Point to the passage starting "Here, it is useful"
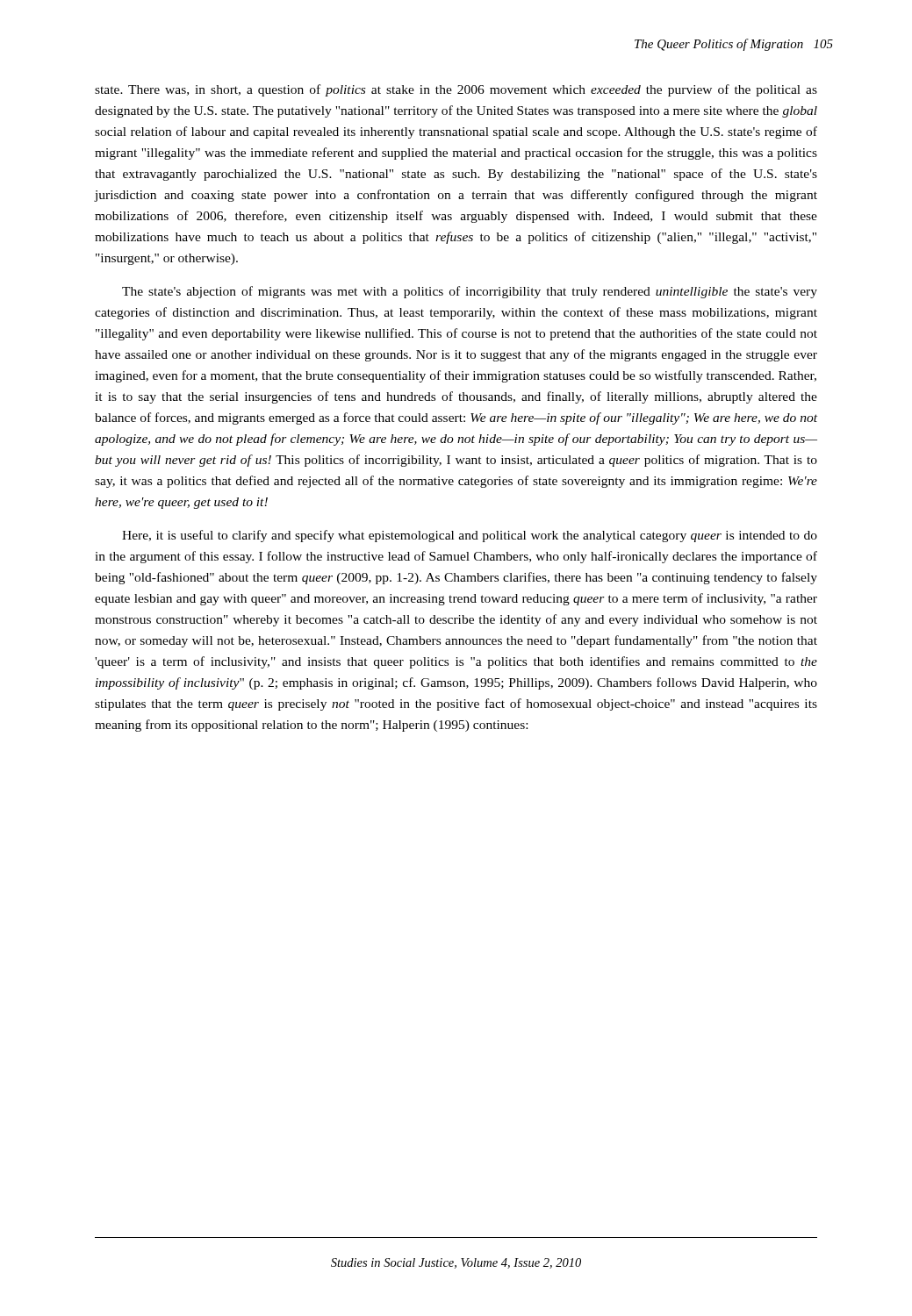 [456, 630]
